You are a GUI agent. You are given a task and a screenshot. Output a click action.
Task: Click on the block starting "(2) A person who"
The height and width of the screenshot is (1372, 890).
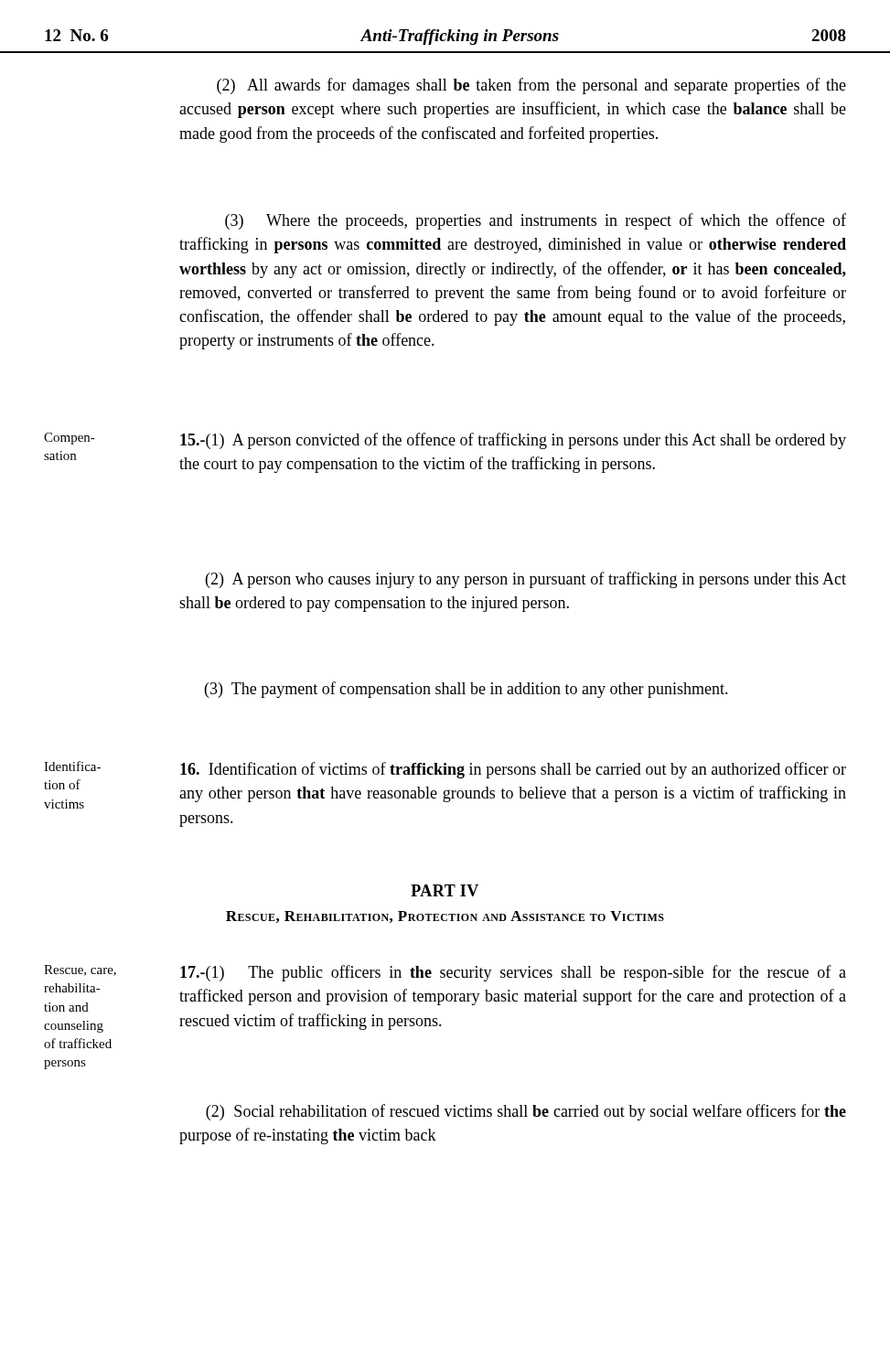[x=513, y=591]
